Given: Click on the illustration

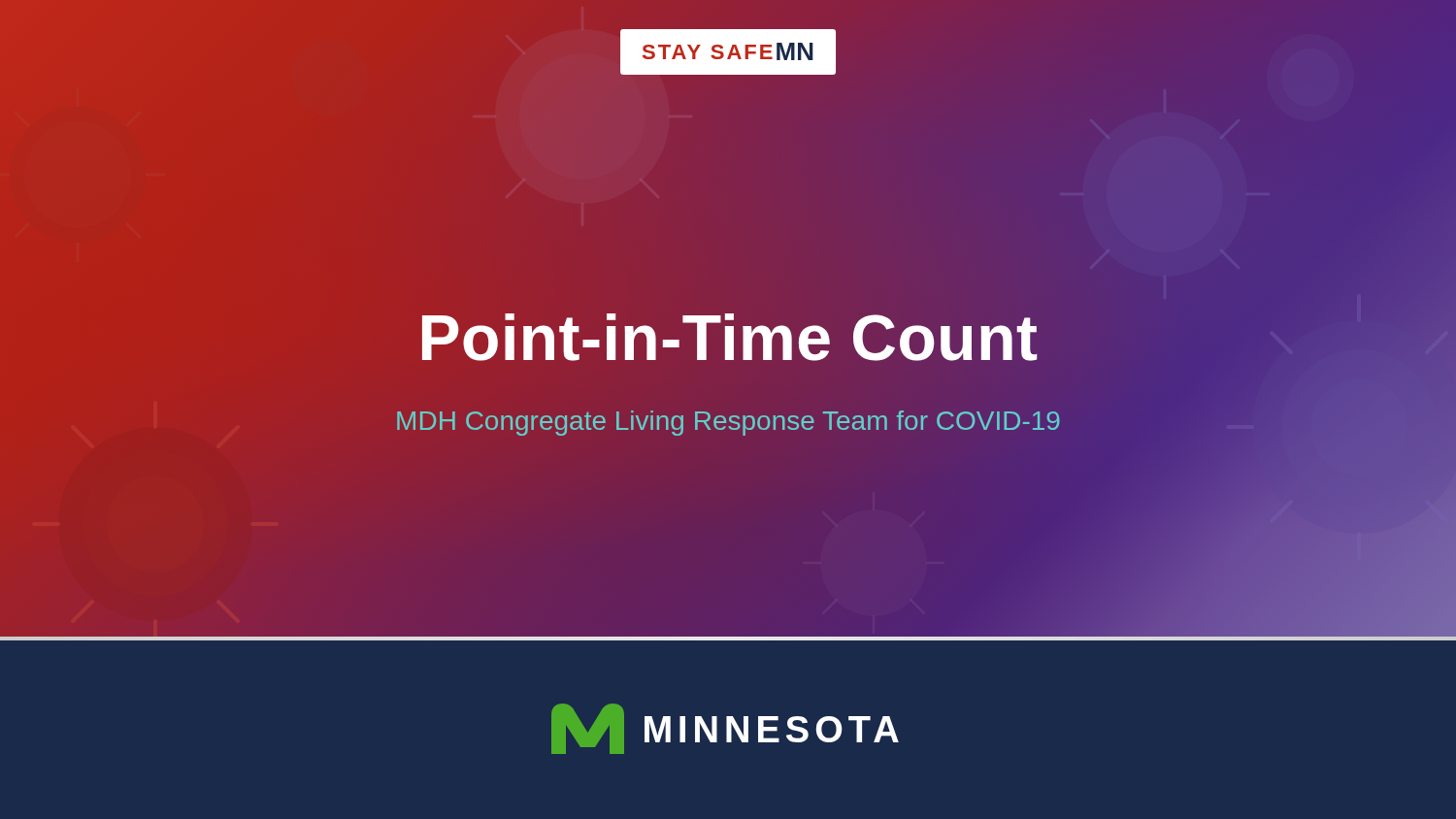Looking at the screenshot, I should 728,320.
